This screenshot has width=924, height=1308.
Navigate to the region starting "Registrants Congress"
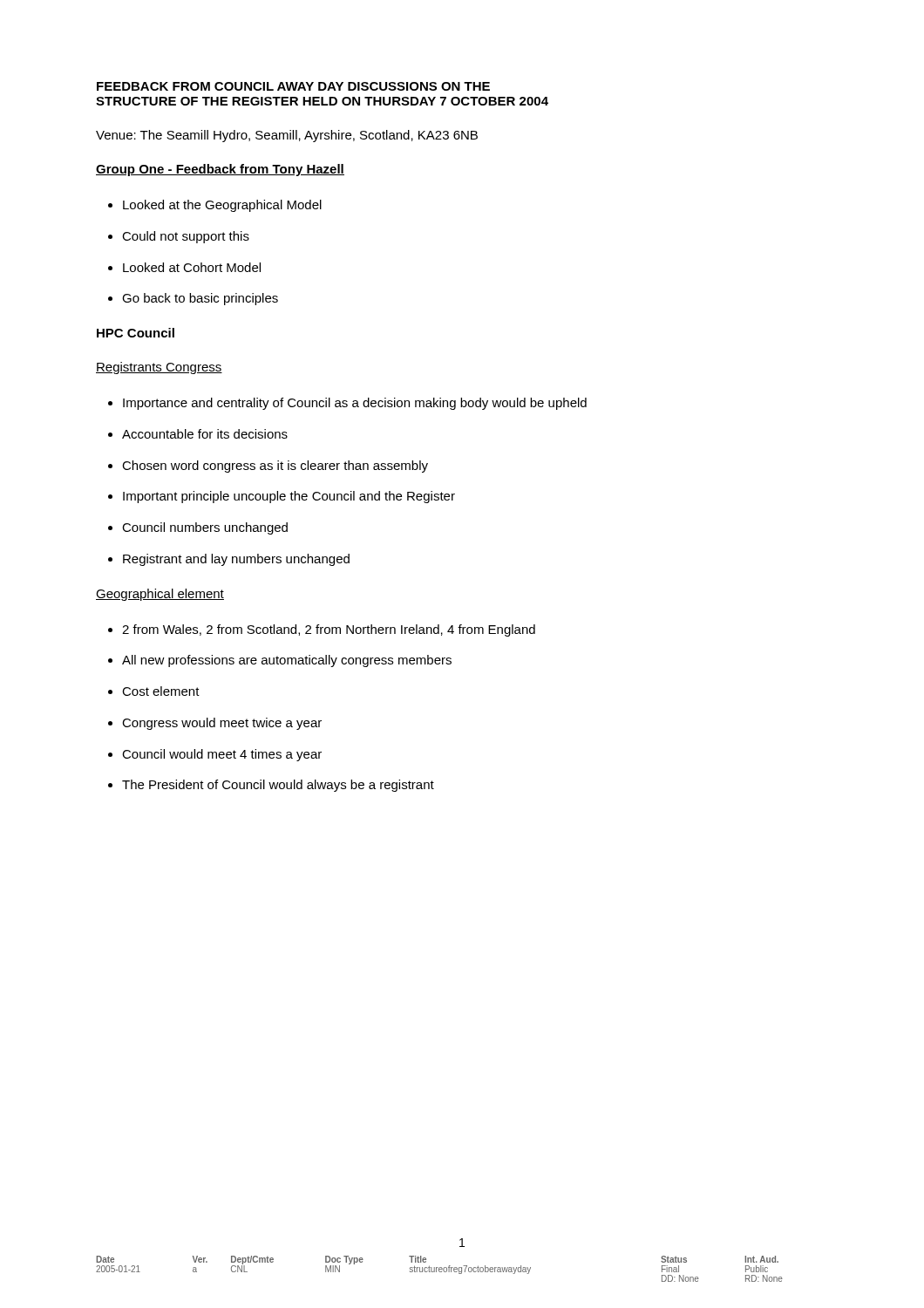pos(159,367)
